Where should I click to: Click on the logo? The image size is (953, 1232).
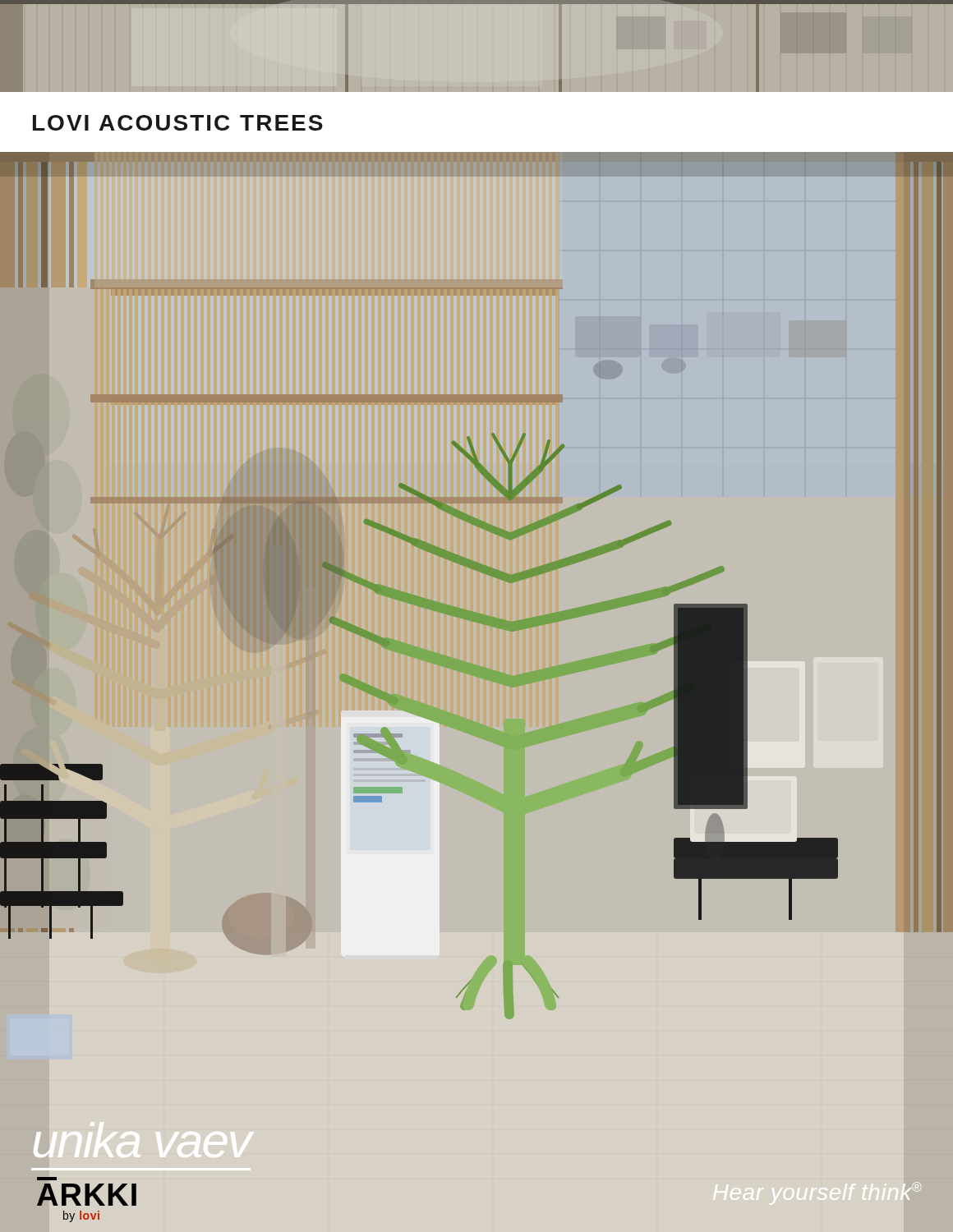click(90, 1198)
